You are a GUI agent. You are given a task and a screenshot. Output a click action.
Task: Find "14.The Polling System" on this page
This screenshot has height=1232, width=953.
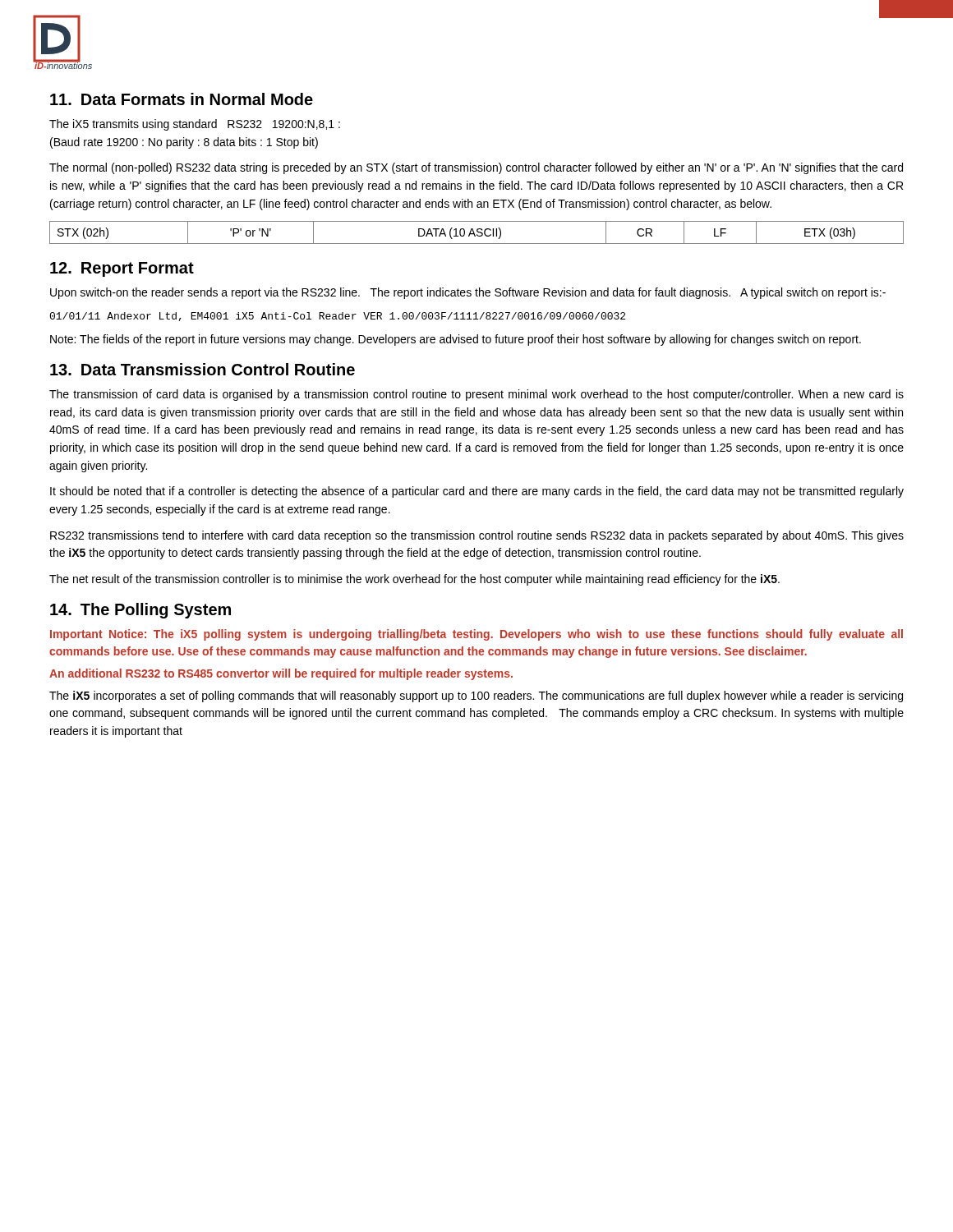140,611
